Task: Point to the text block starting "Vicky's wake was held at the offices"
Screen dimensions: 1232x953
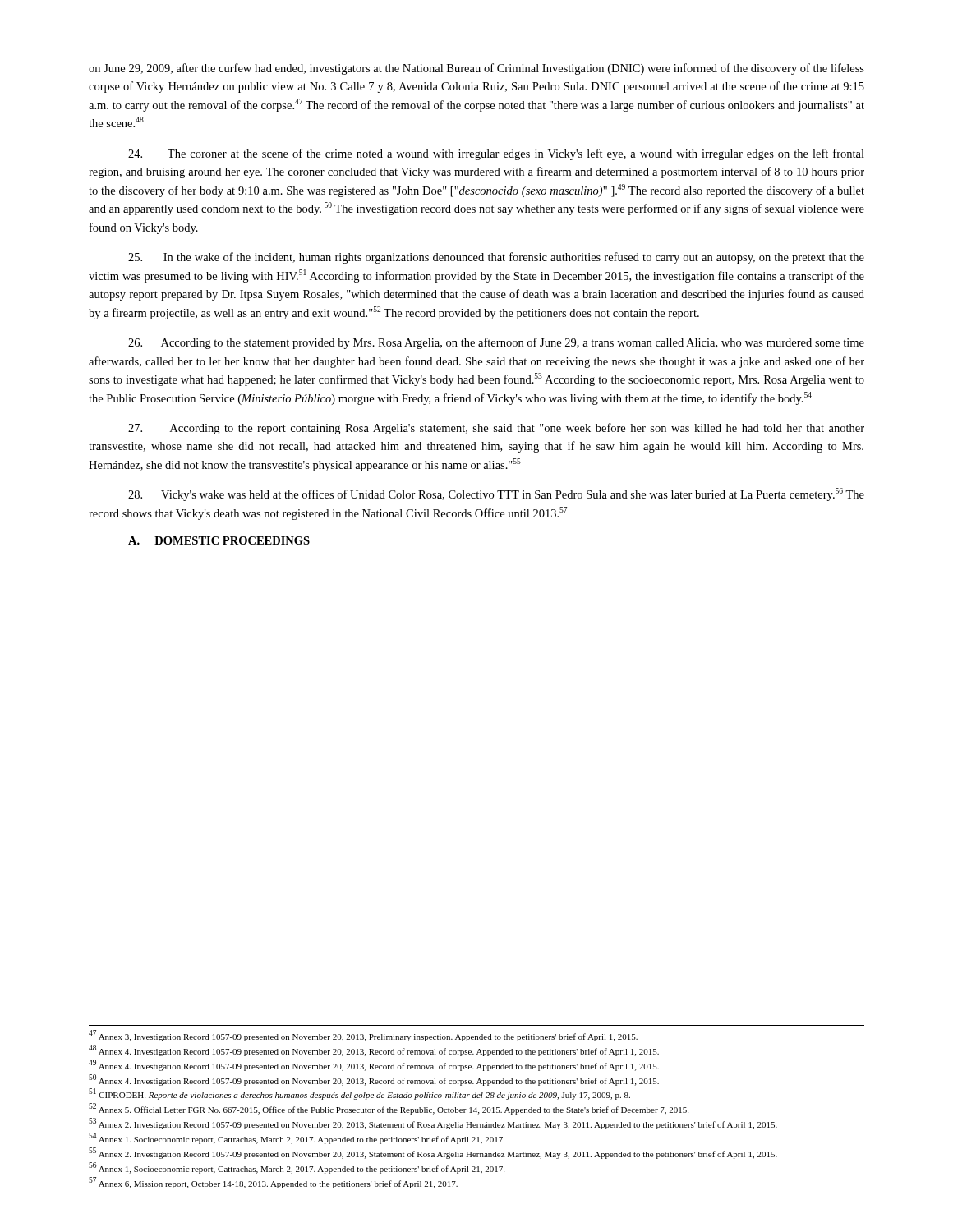Action: point(476,504)
